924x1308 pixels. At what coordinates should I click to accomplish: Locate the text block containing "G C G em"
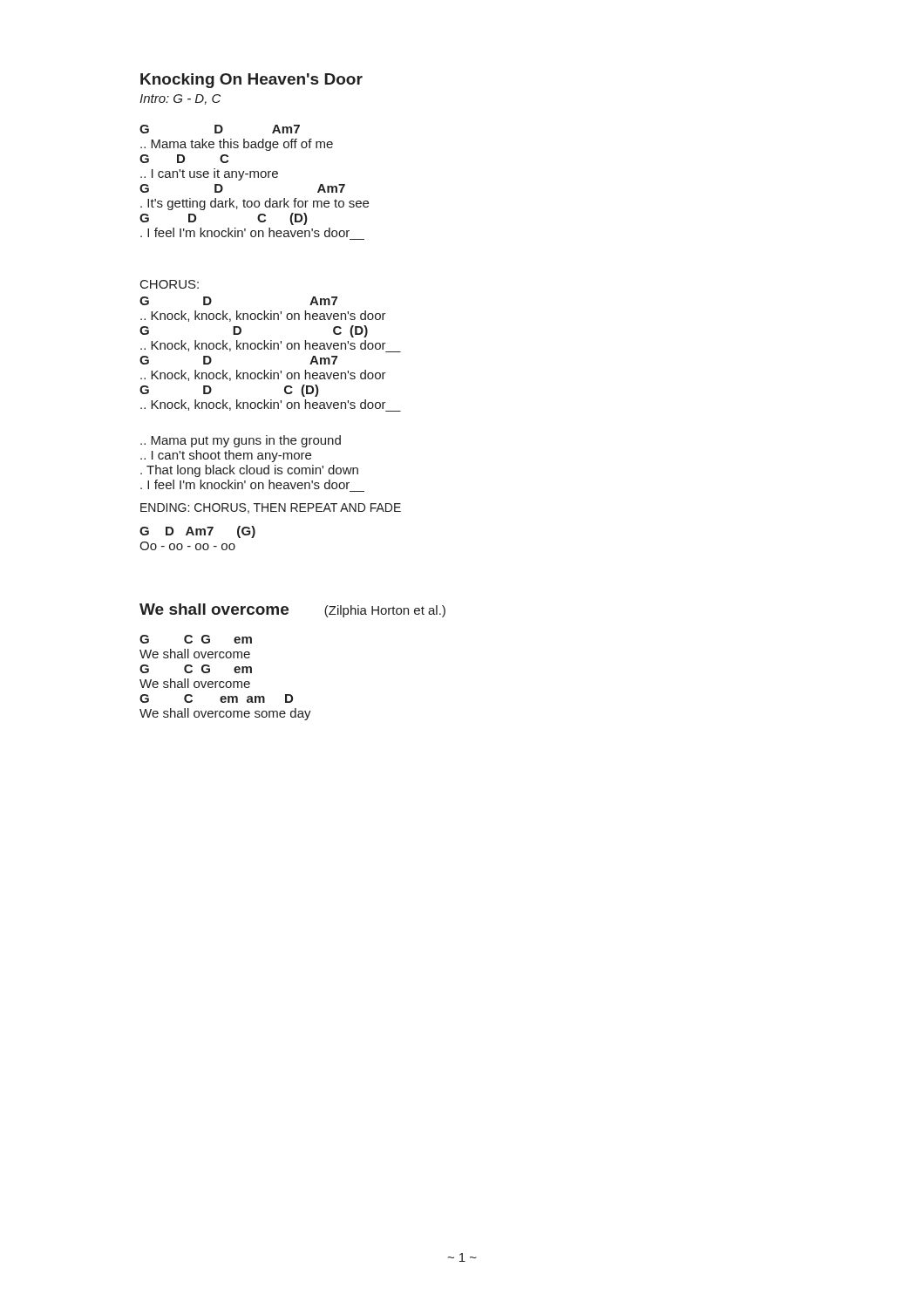click(x=225, y=678)
